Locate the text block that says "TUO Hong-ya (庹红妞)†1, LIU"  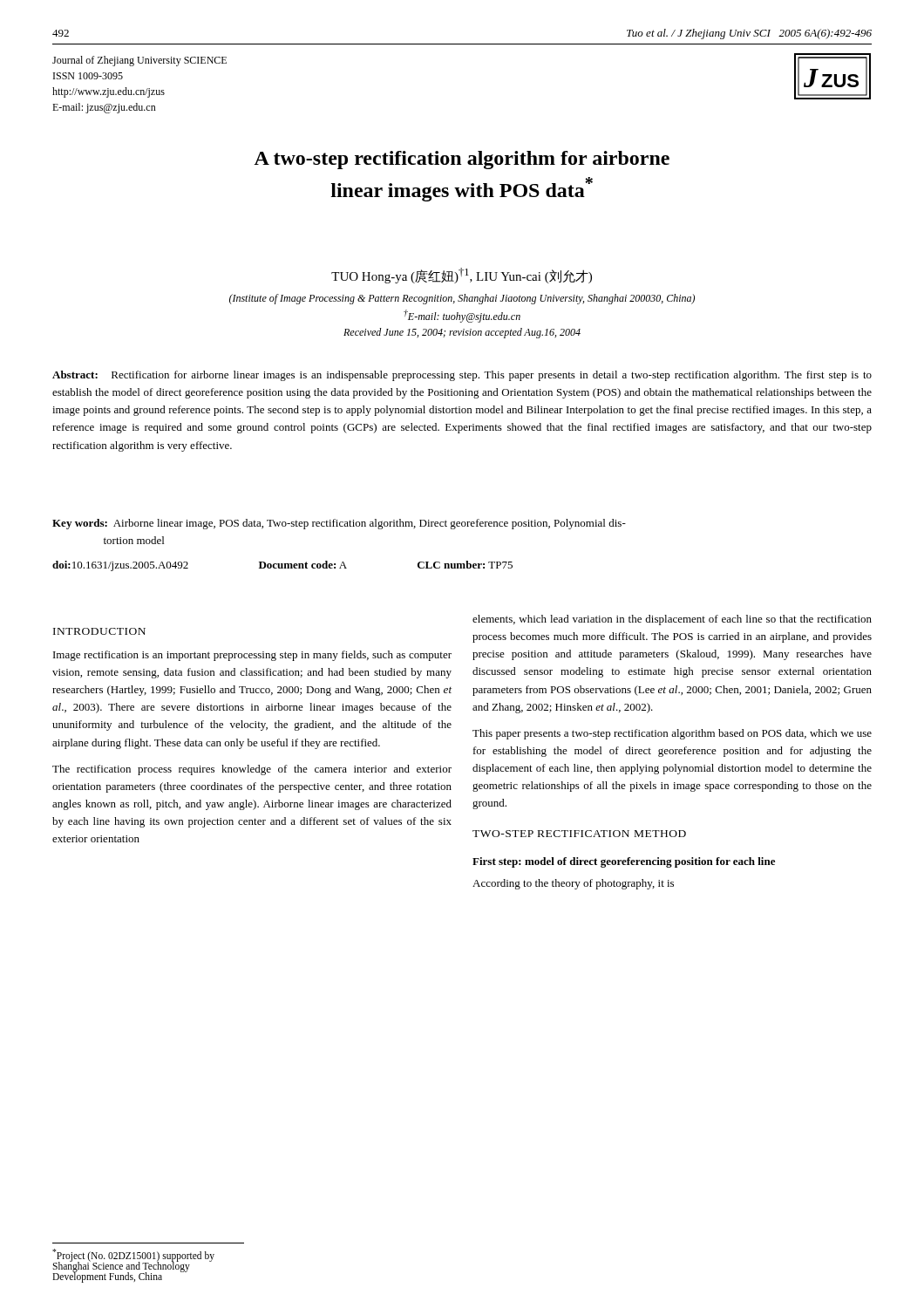[x=462, y=275]
